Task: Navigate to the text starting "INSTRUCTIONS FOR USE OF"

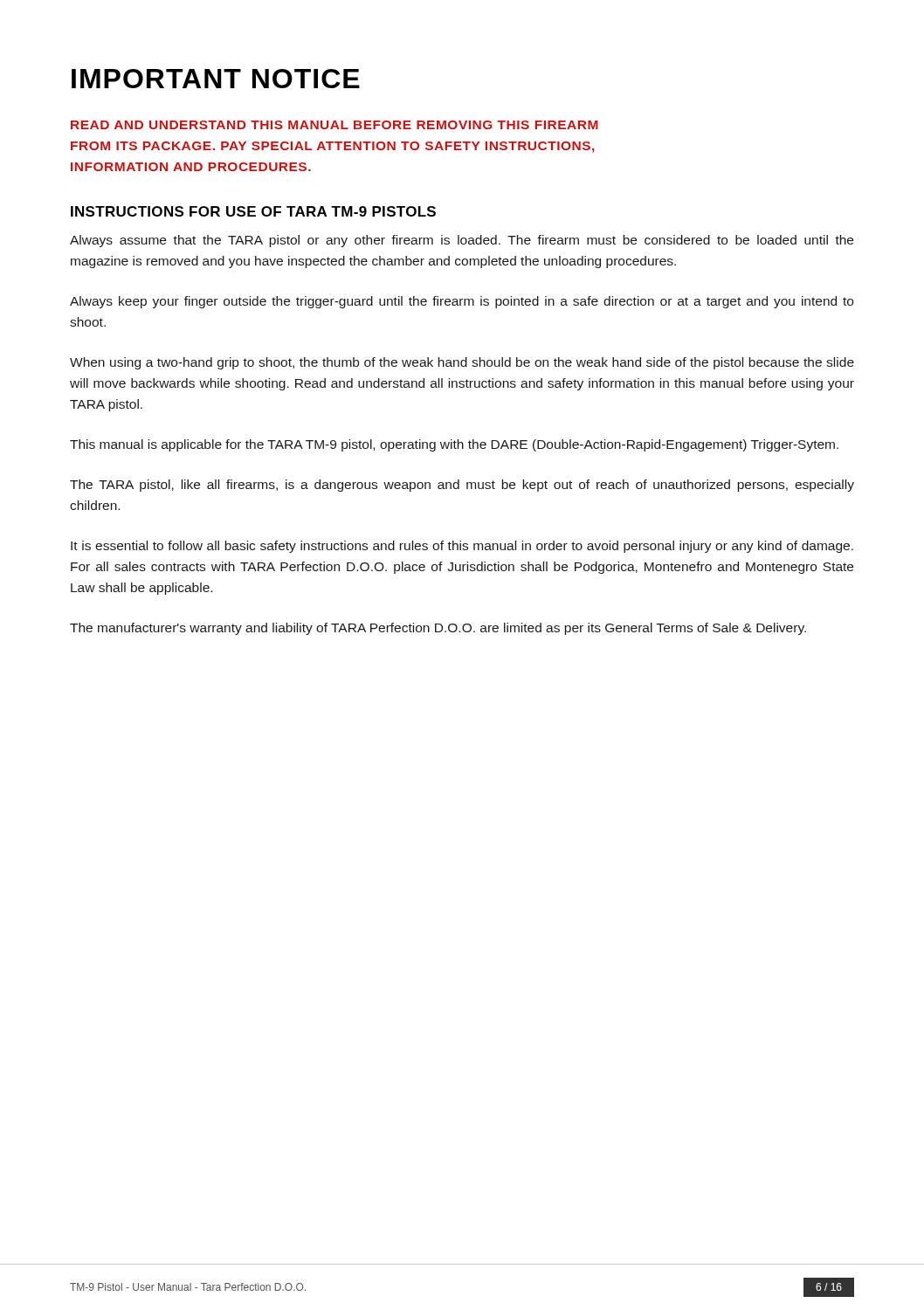Action: (253, 212)
